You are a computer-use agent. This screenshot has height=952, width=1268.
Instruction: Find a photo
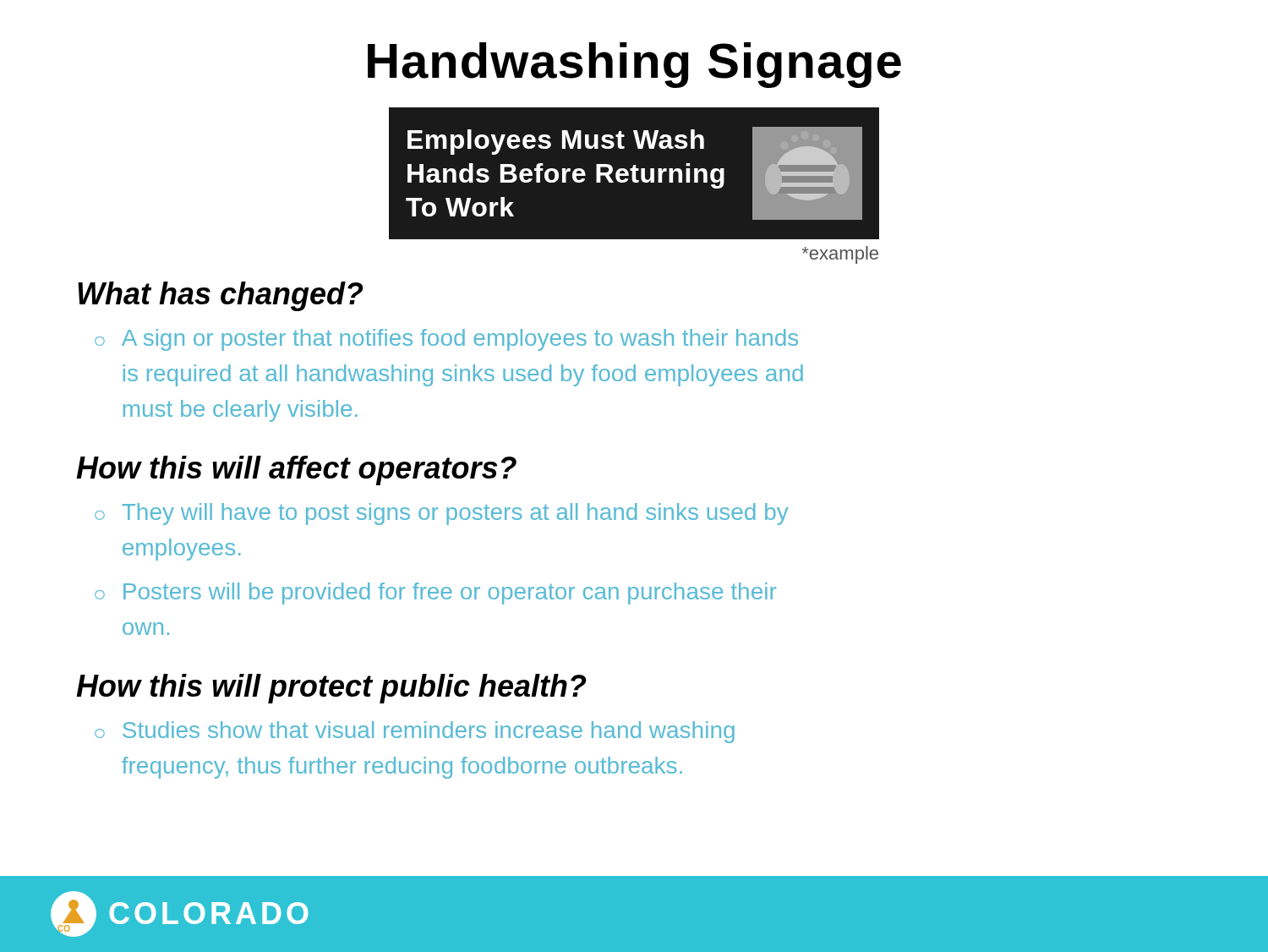tap(634, 173)
